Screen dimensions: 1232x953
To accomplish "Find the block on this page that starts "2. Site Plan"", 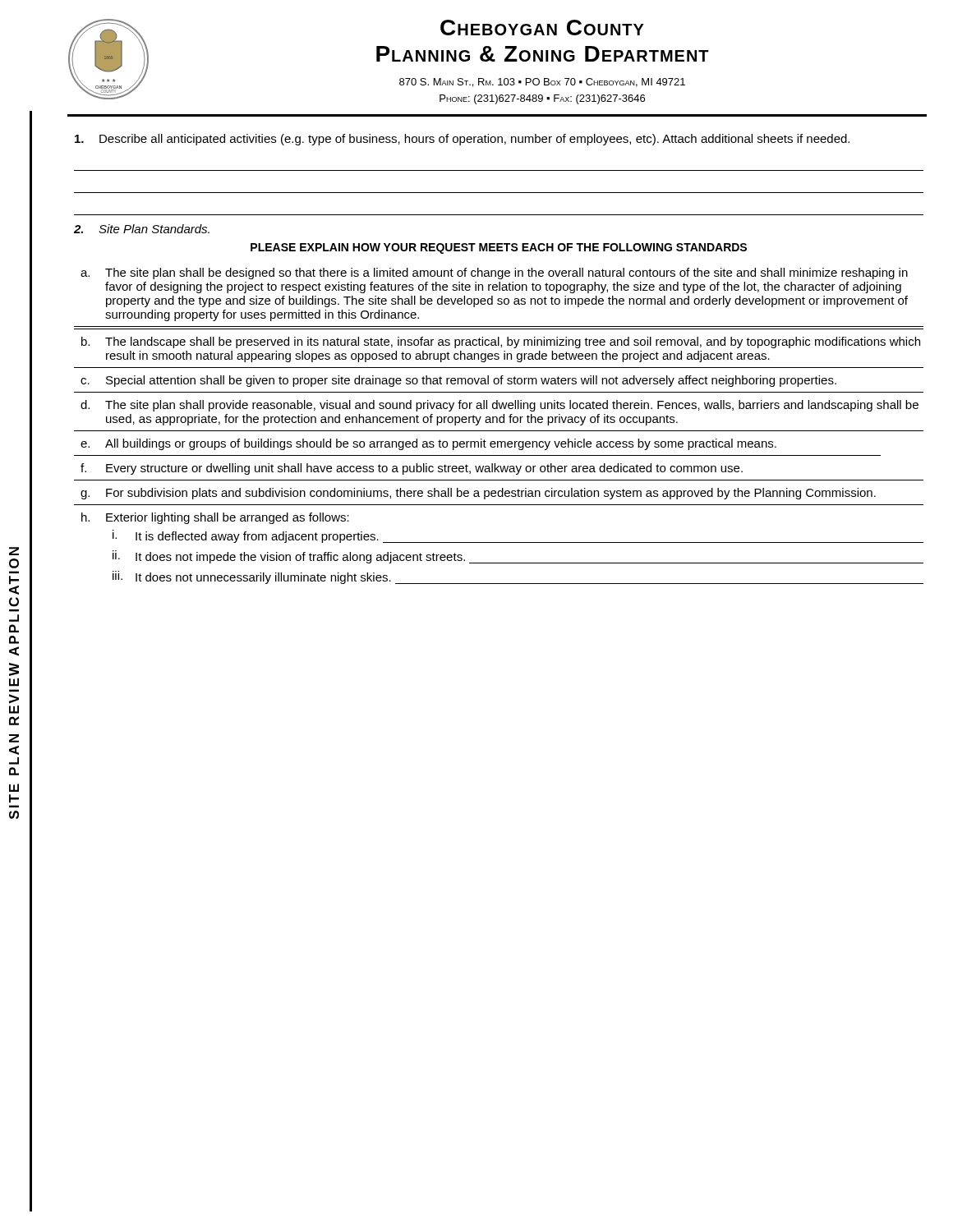I will point(142,229).
